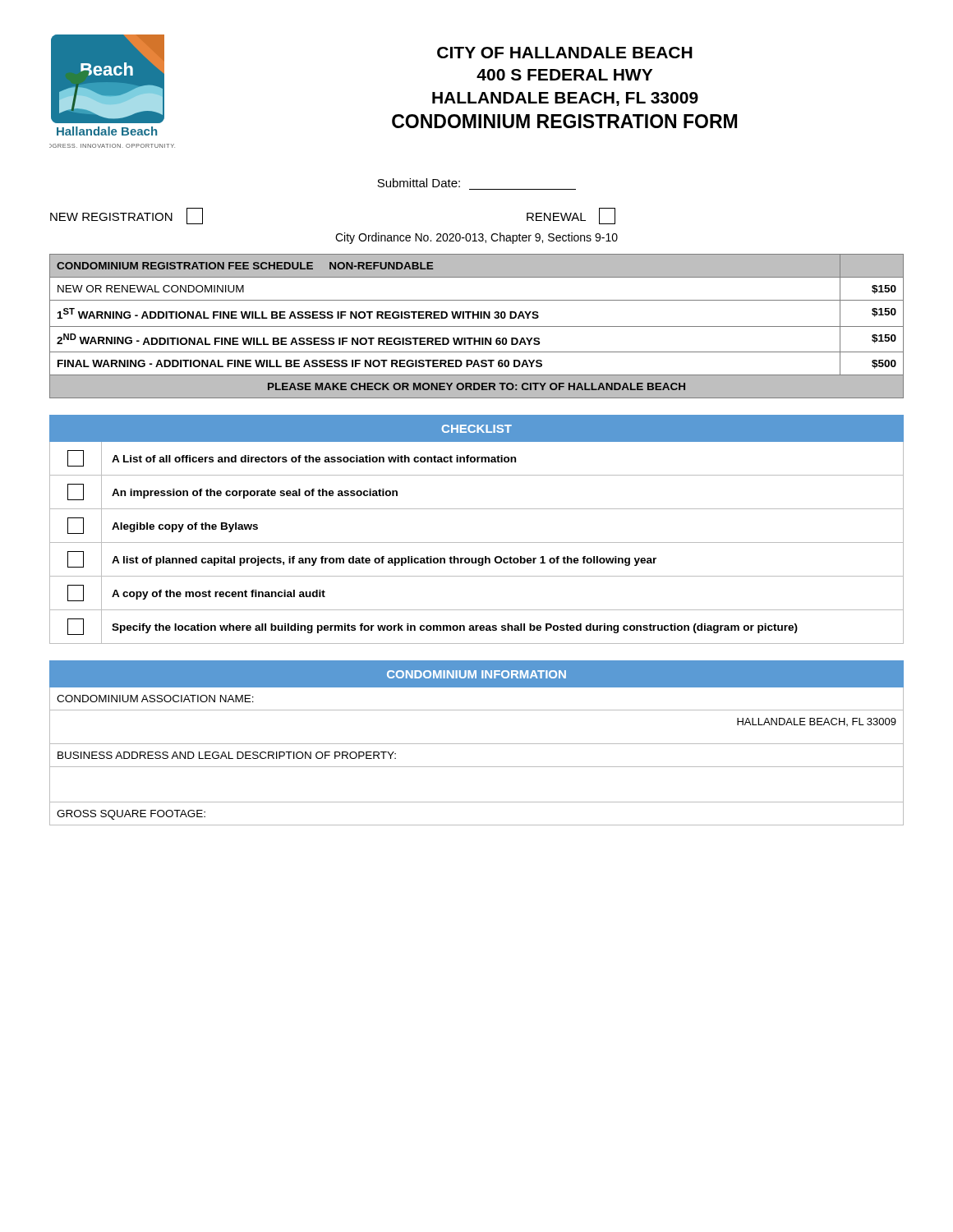
Task: Select the table that reads "CONDOMINIUM ASSOCIATION NAME:"
Action: click(x=476, y=743)
